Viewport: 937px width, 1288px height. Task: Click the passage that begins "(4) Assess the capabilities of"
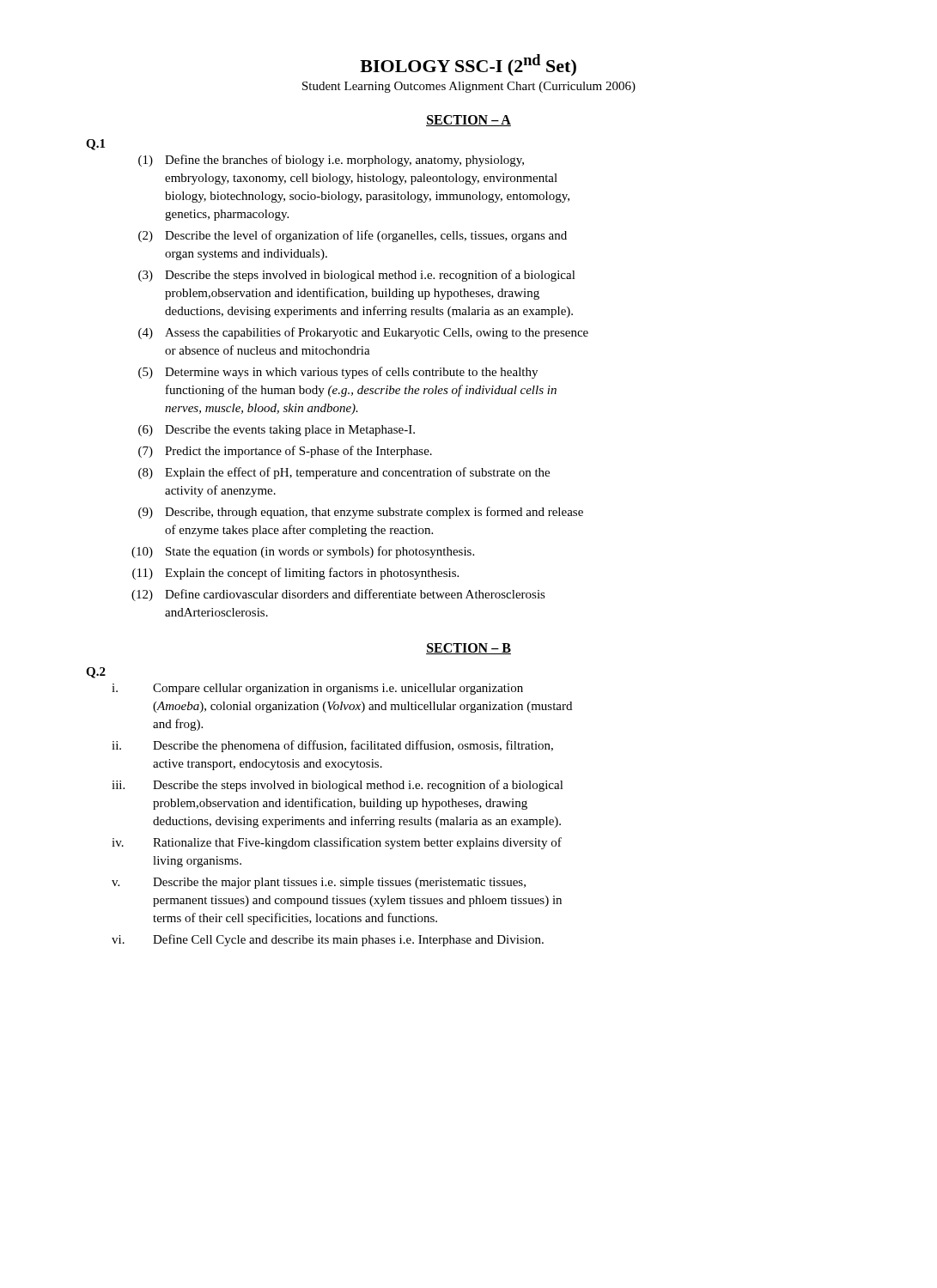point(481,342)
